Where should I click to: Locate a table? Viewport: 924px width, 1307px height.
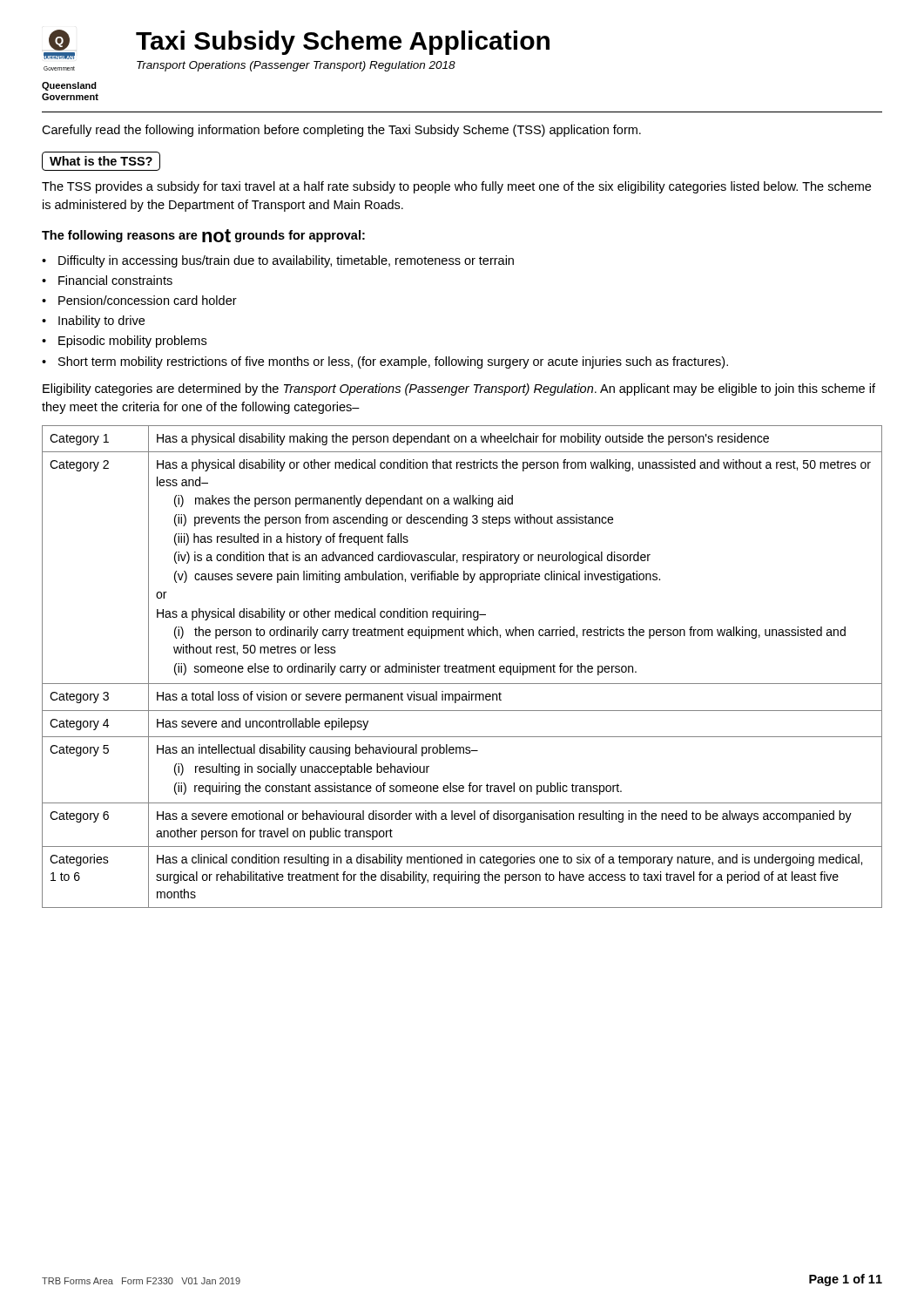[x=462, y=666]
